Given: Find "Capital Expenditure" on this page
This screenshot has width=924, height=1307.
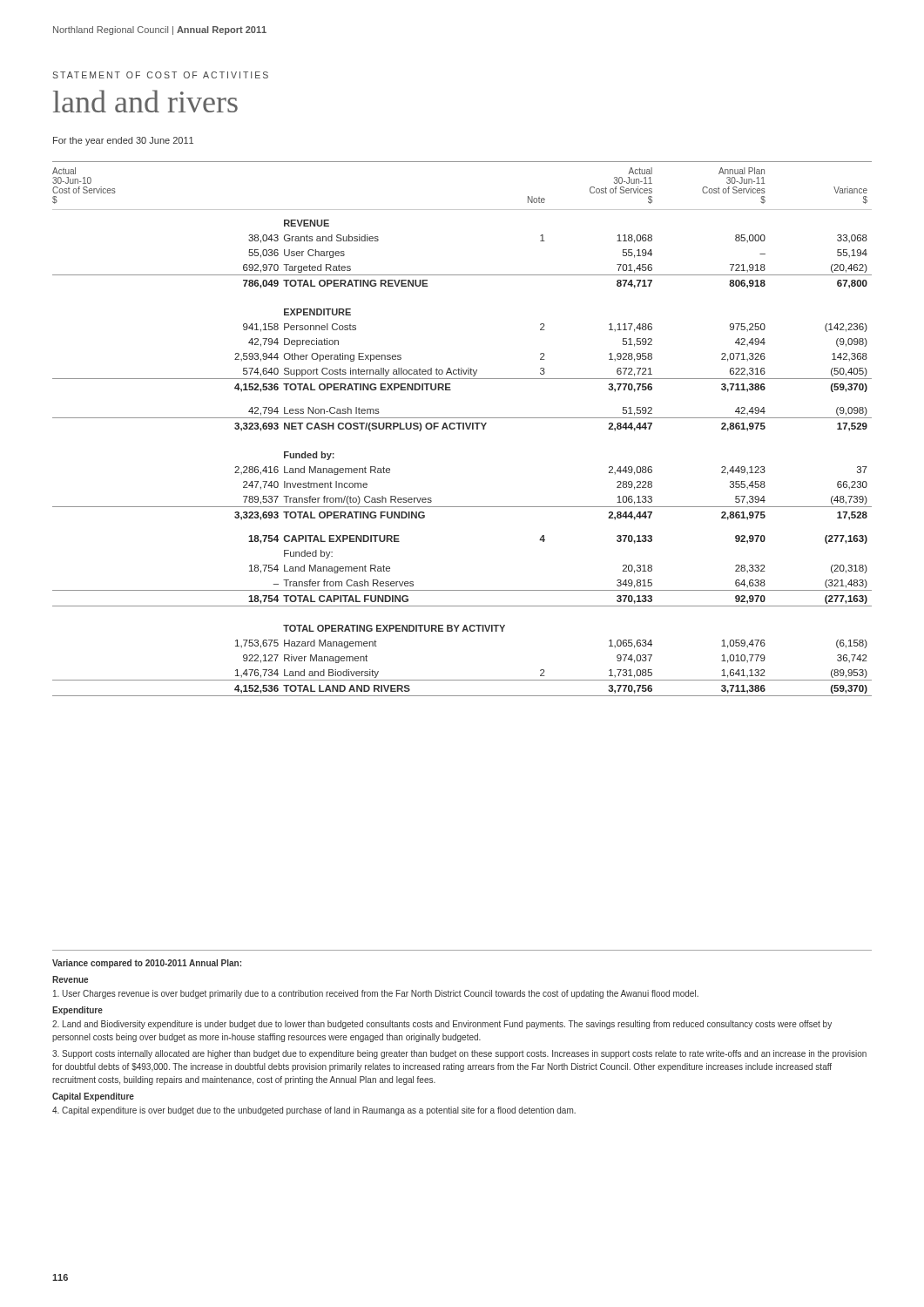Looking at the screenshot, I should [x=93, y=1097].
